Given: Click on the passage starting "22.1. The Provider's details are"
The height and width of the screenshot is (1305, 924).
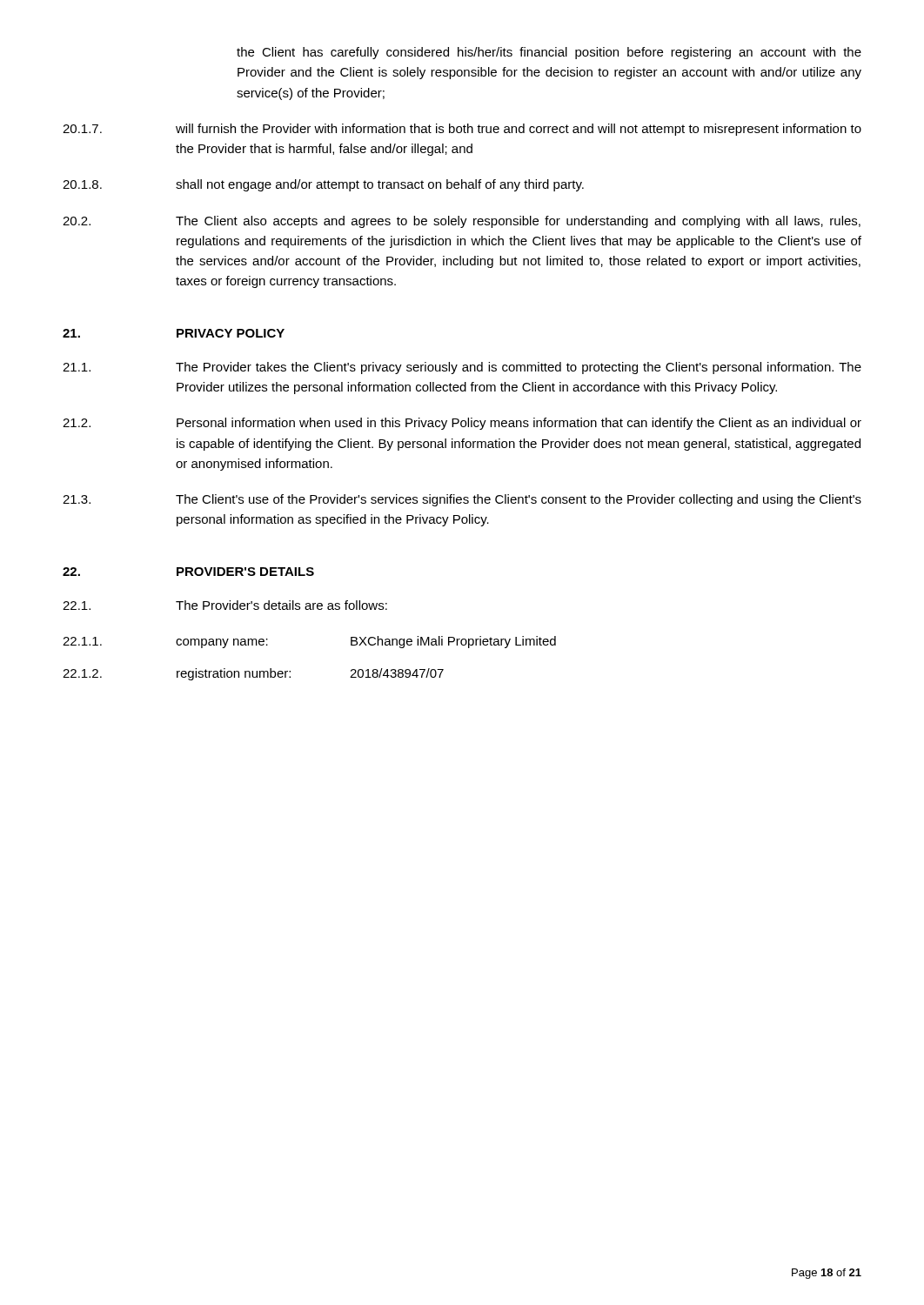Looking at the screenshot, I should 225,605.
